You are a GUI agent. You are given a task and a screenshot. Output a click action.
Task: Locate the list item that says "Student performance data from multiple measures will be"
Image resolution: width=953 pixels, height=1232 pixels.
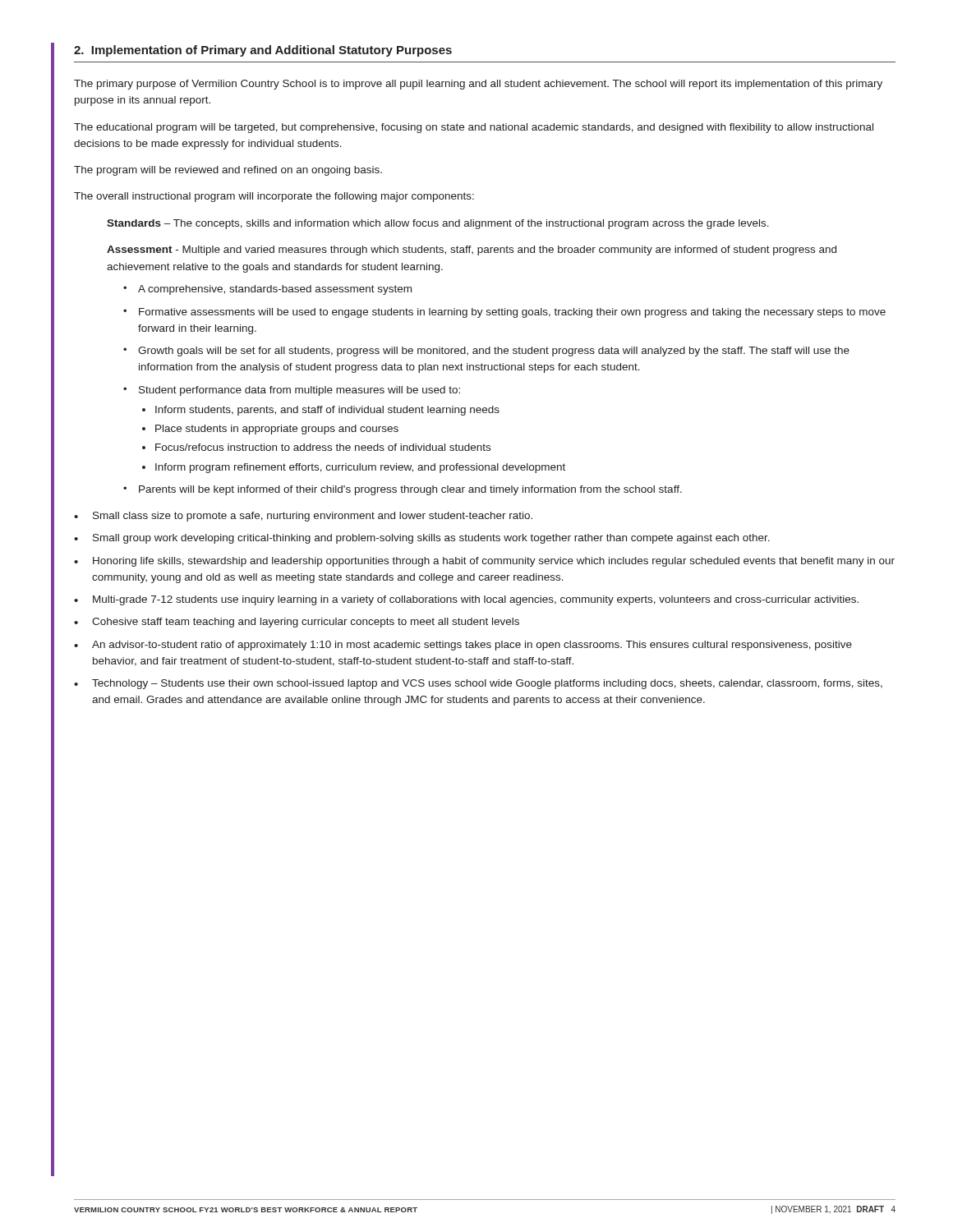299,391
